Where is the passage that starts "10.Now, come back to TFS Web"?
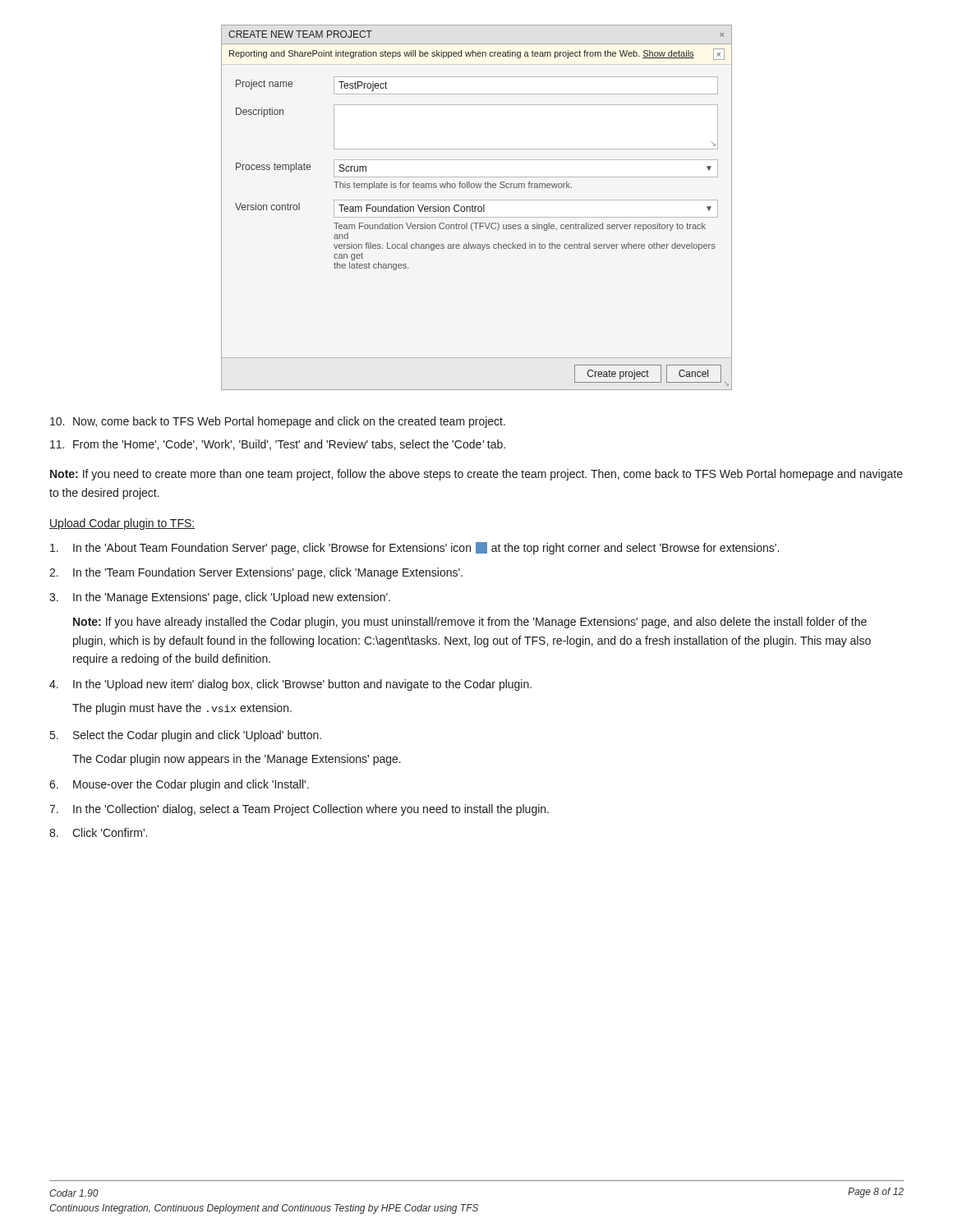 pyautogui.click(x=475, y=422)
